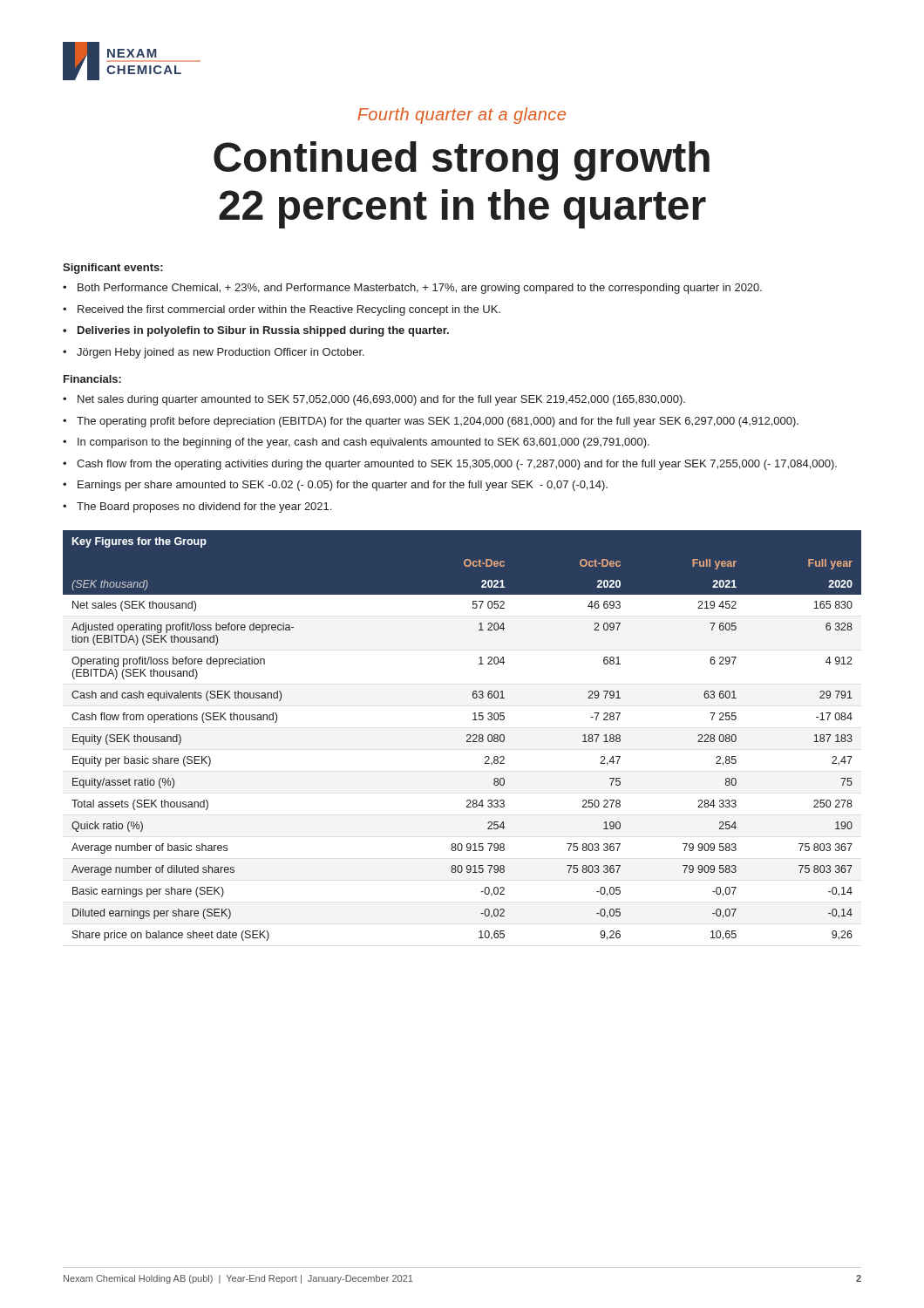The image size is (924, 1308).
Task: Click the passage that begins "Deliveries in polyolefin to Sibur in Russia"
Action: pyautogui.click(x=263, y=330)
